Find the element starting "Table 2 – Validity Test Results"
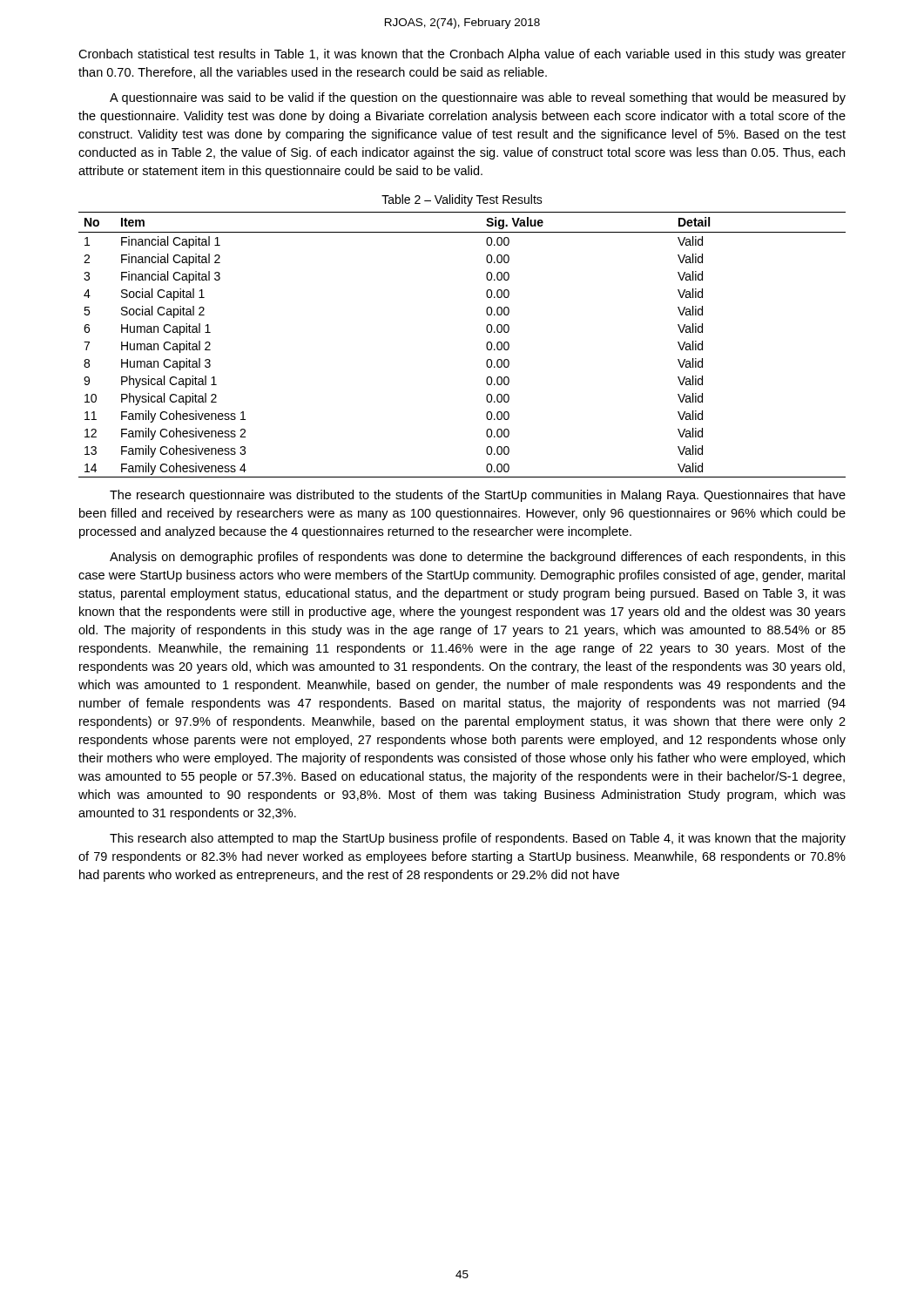The height and width of the screenshot is (1307, 924). pyautogui.click(x=462, y=200)
